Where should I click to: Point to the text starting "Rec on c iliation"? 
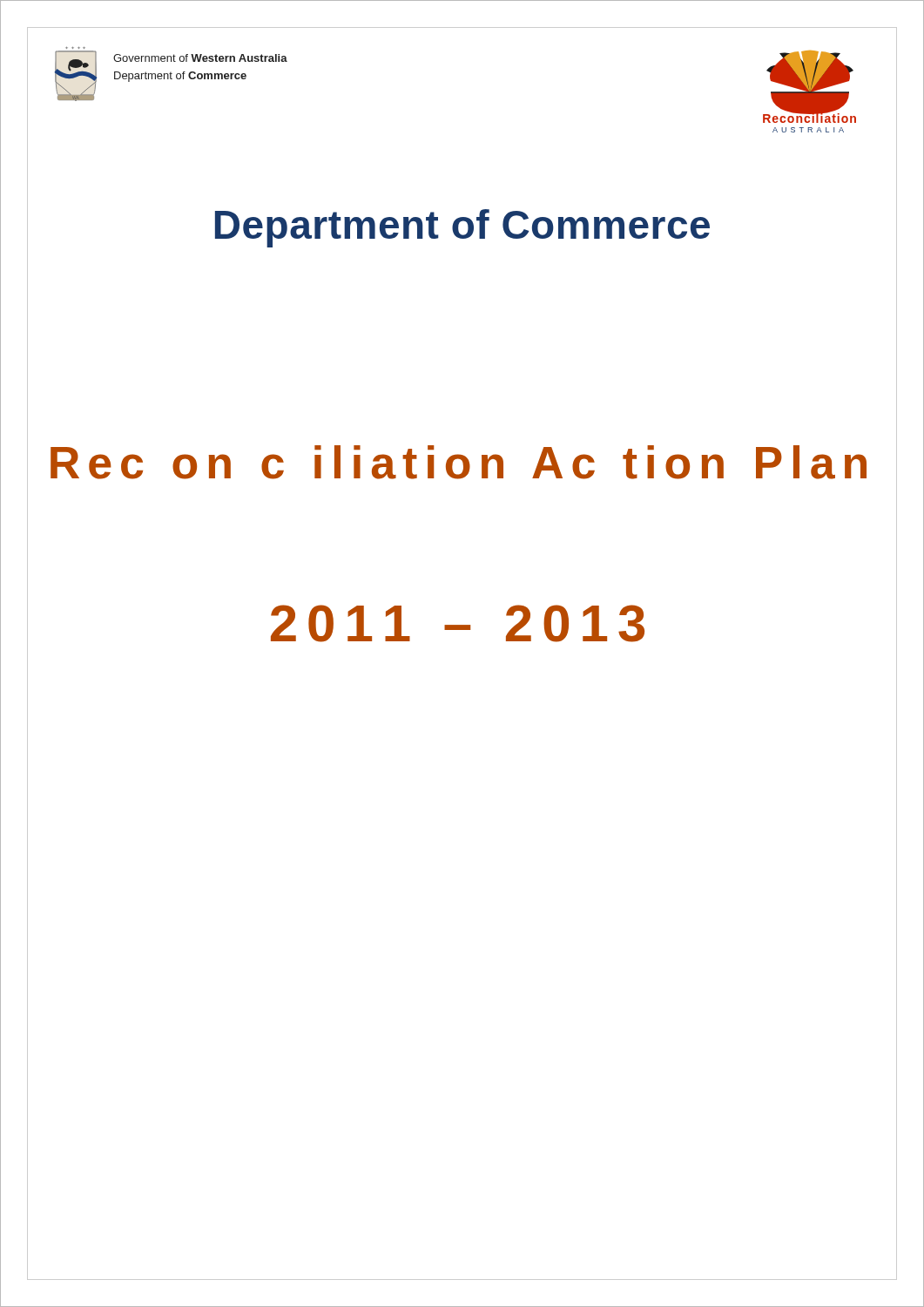pyautogui.click(x=462, y=463)
